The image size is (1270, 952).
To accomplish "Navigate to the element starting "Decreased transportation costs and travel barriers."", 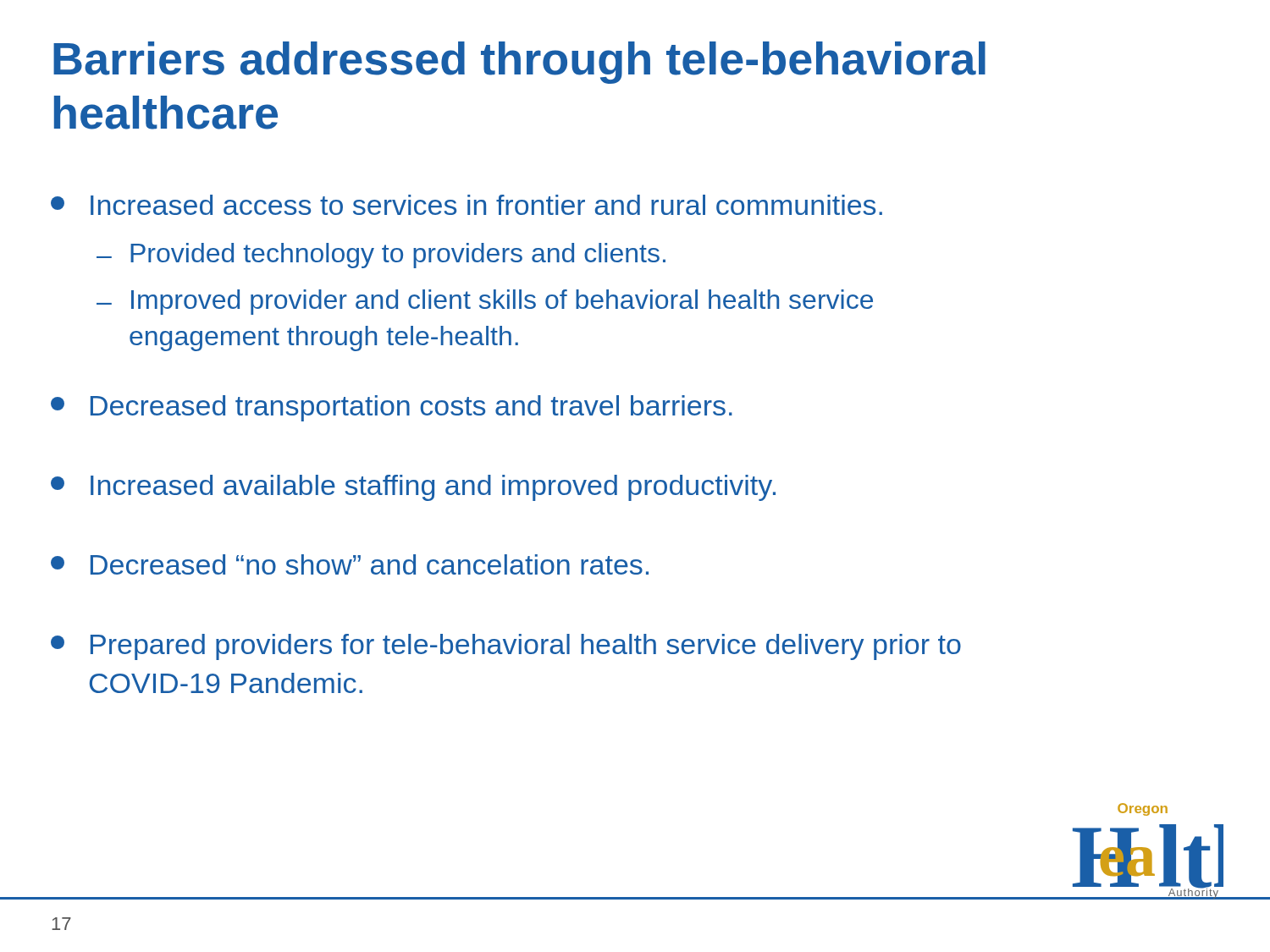I will click(393, 407).
